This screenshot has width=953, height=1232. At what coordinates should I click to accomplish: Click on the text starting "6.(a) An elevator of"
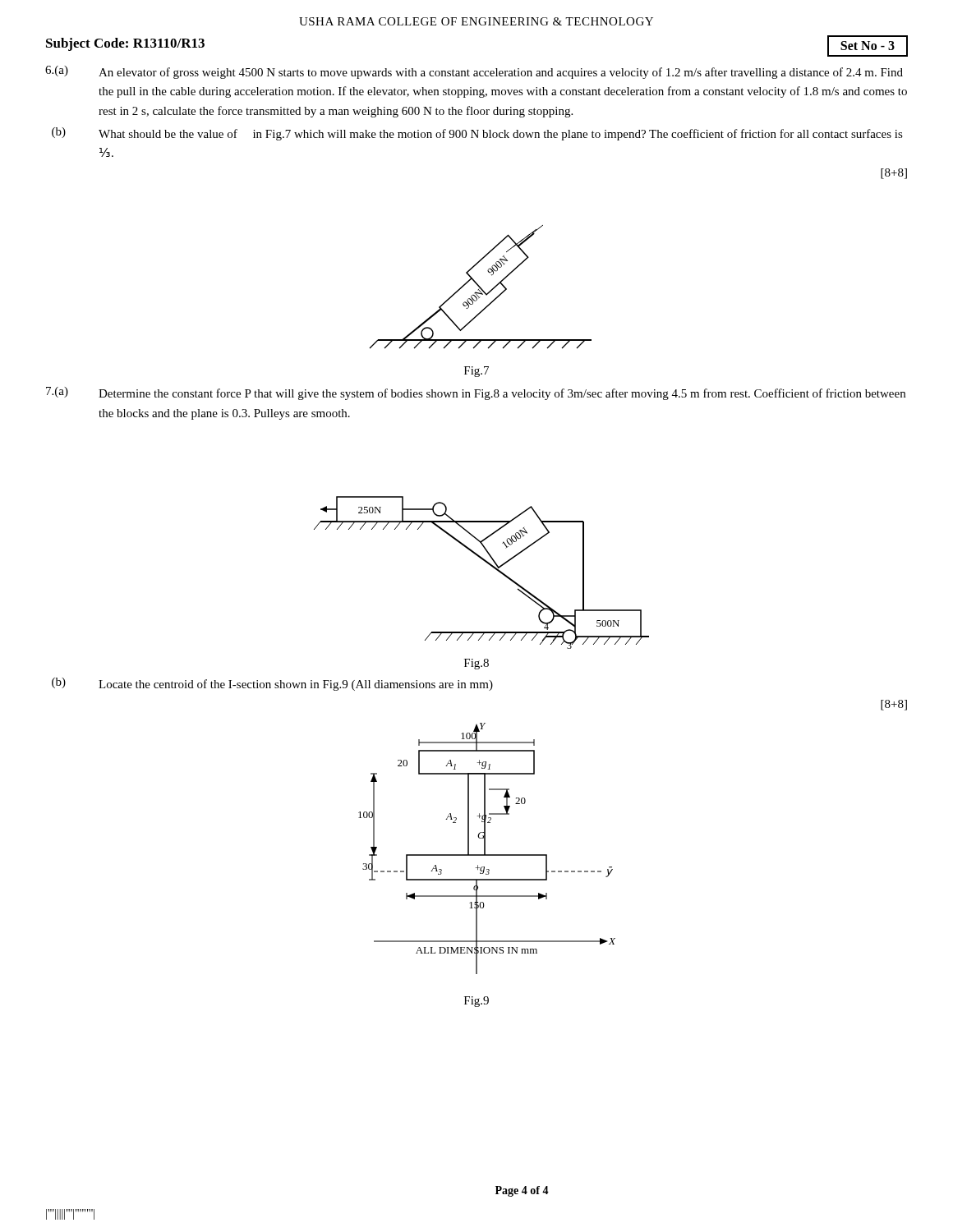476,92
